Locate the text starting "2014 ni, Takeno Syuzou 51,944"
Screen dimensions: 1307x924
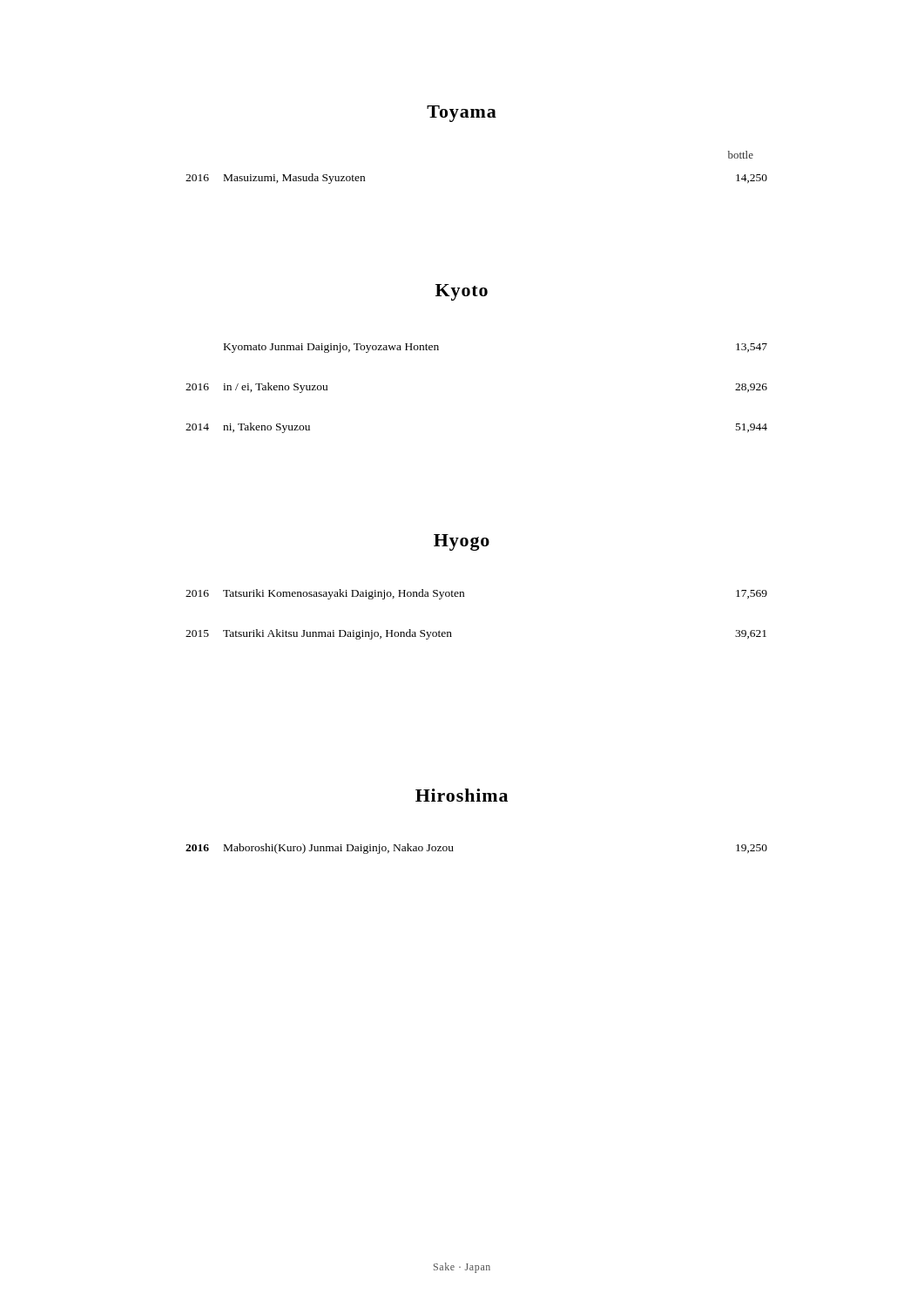tap(193, 427)
